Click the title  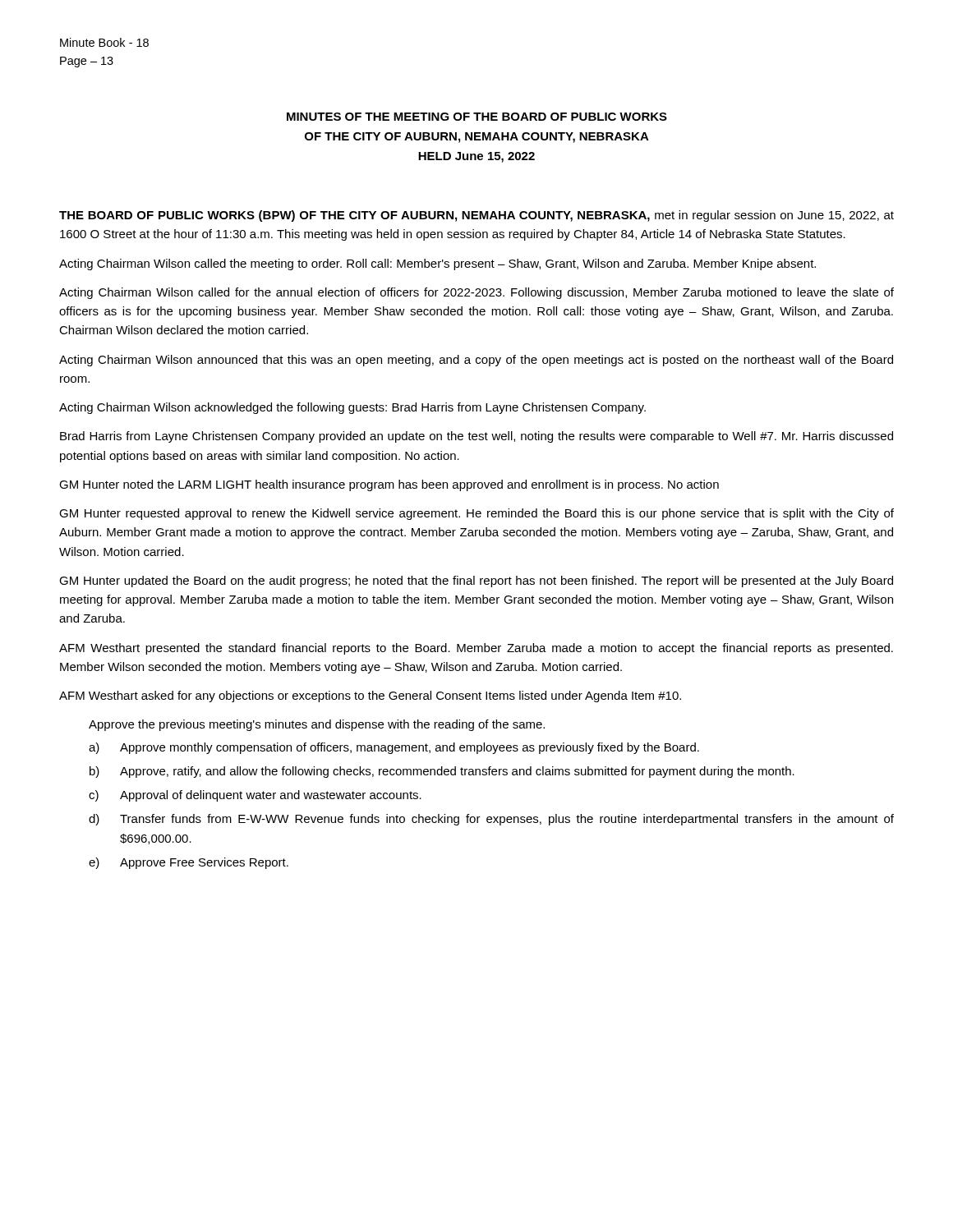point(476,136)
